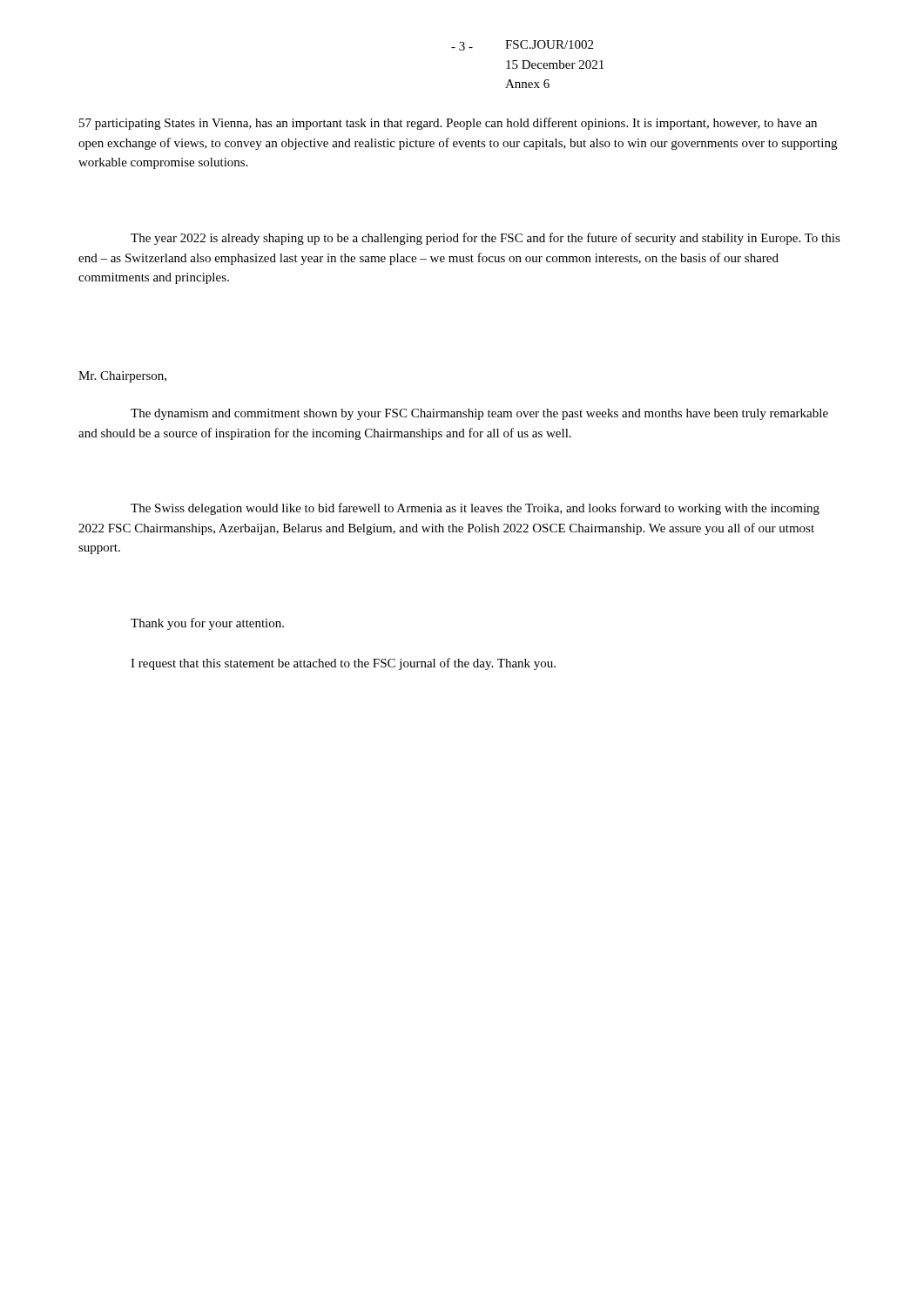Click on the text block containing "The year 2022"

(462, 258)
